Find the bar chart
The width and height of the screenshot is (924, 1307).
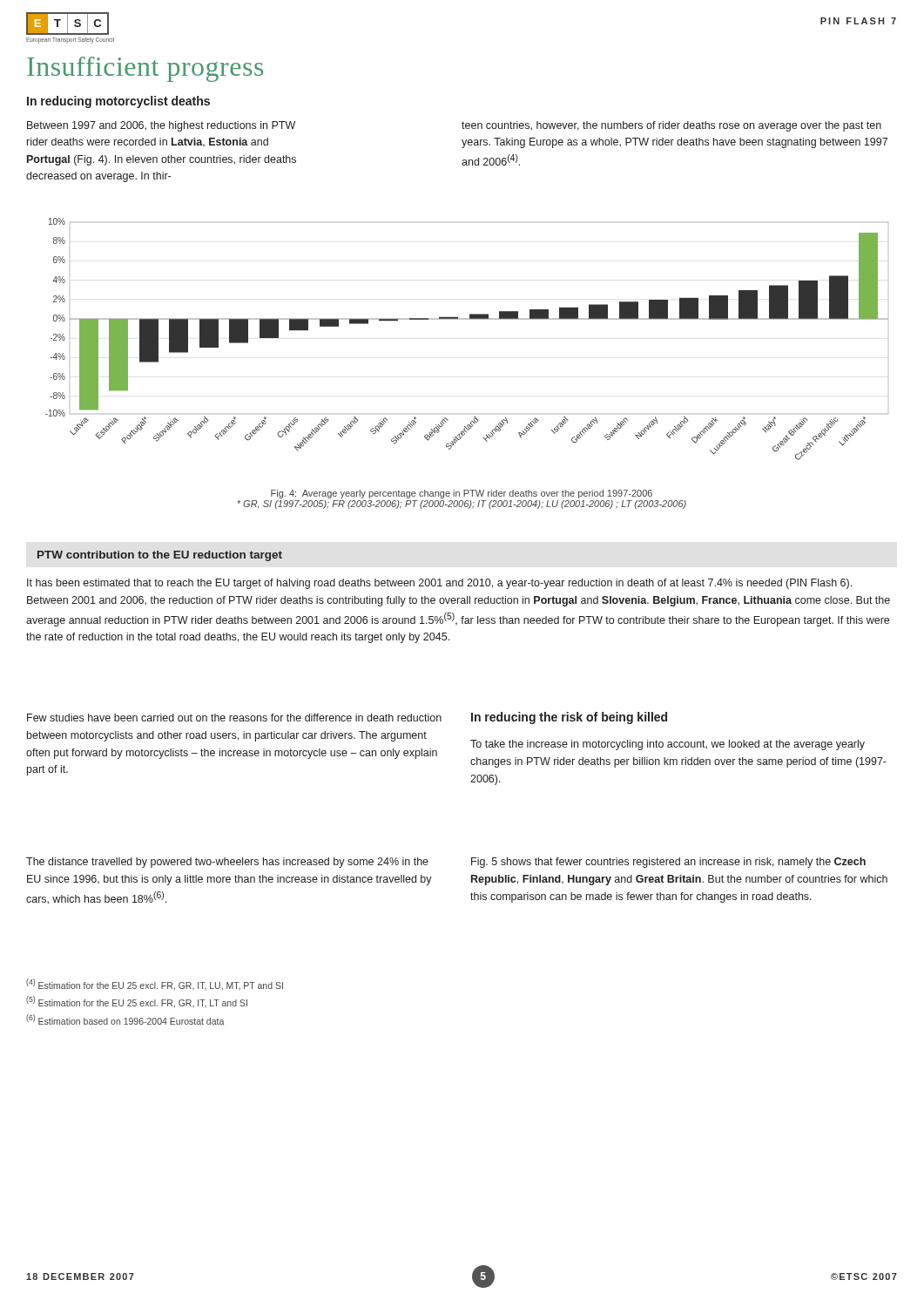pos(462,346)
